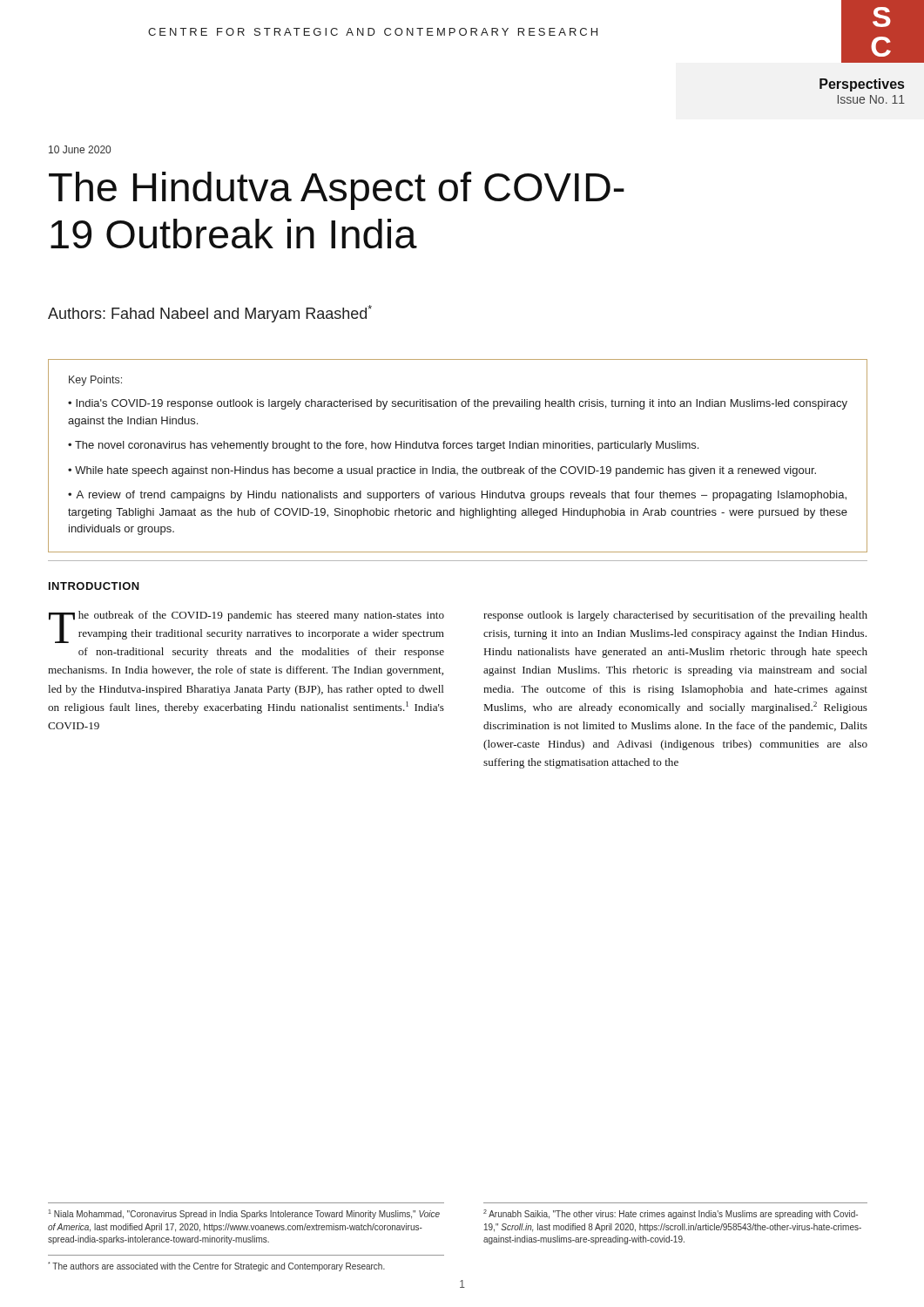Locate the list item containing "• A review of trend campaigns by Hindu"
The width and height of the screenshot is (924, 1307).
[458, 511]
